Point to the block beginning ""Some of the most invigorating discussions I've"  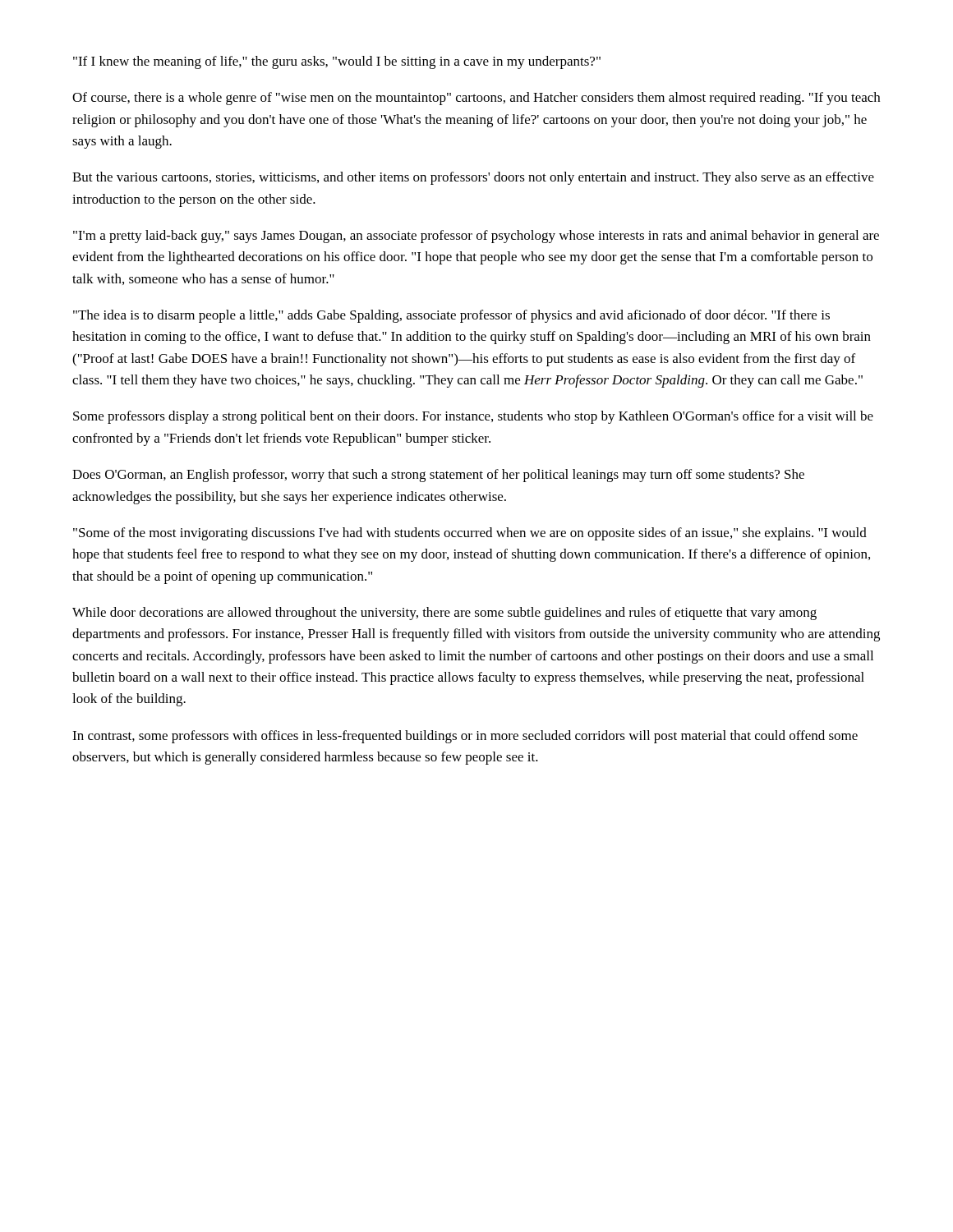[472, 554]
